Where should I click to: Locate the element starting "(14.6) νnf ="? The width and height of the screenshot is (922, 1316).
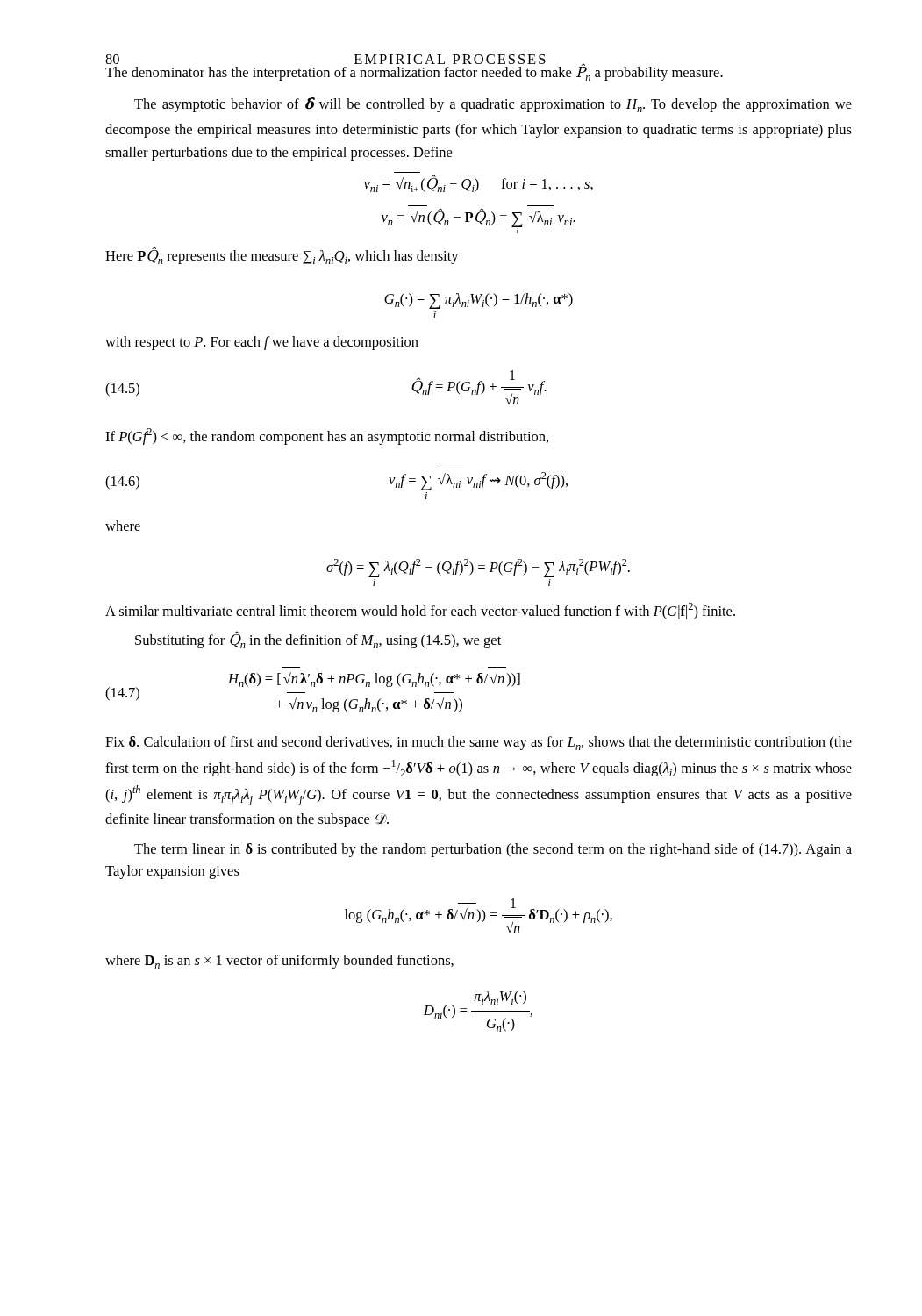[479, 481]
